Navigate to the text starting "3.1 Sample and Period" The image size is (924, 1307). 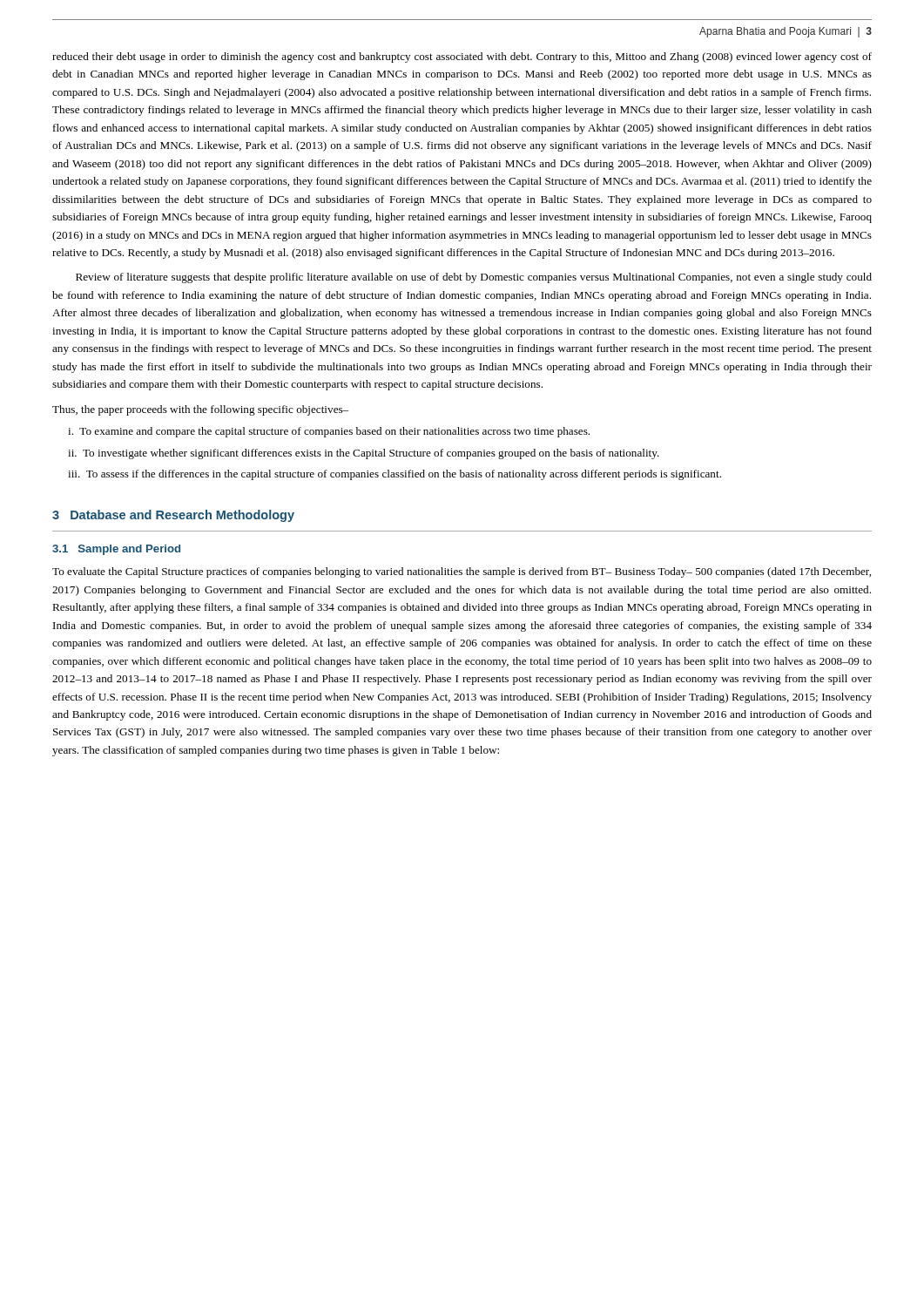(x=117, y=548)
